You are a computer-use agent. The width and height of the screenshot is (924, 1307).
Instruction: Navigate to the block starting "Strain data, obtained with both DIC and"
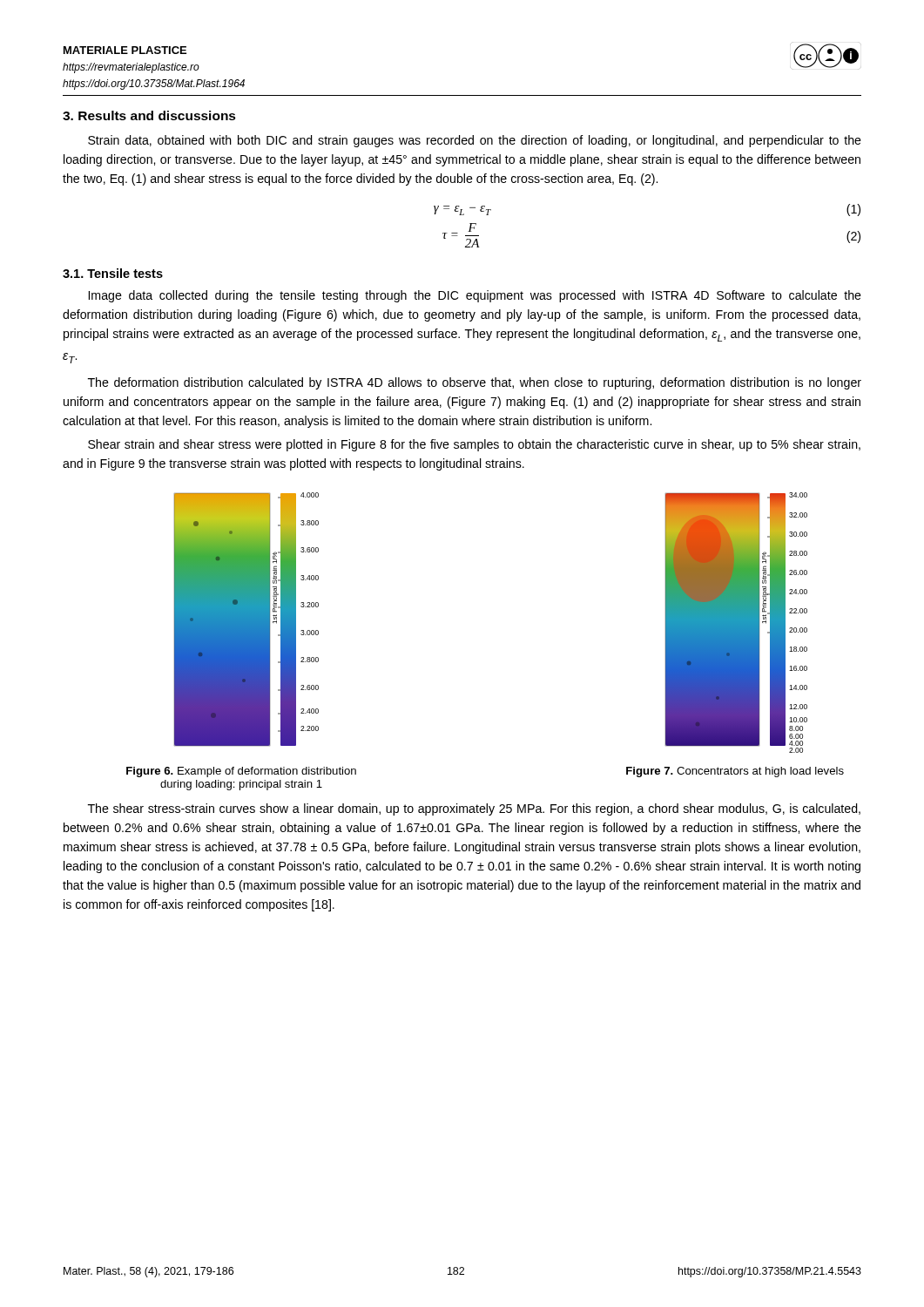pyautogui.click(x=462, y=160)
